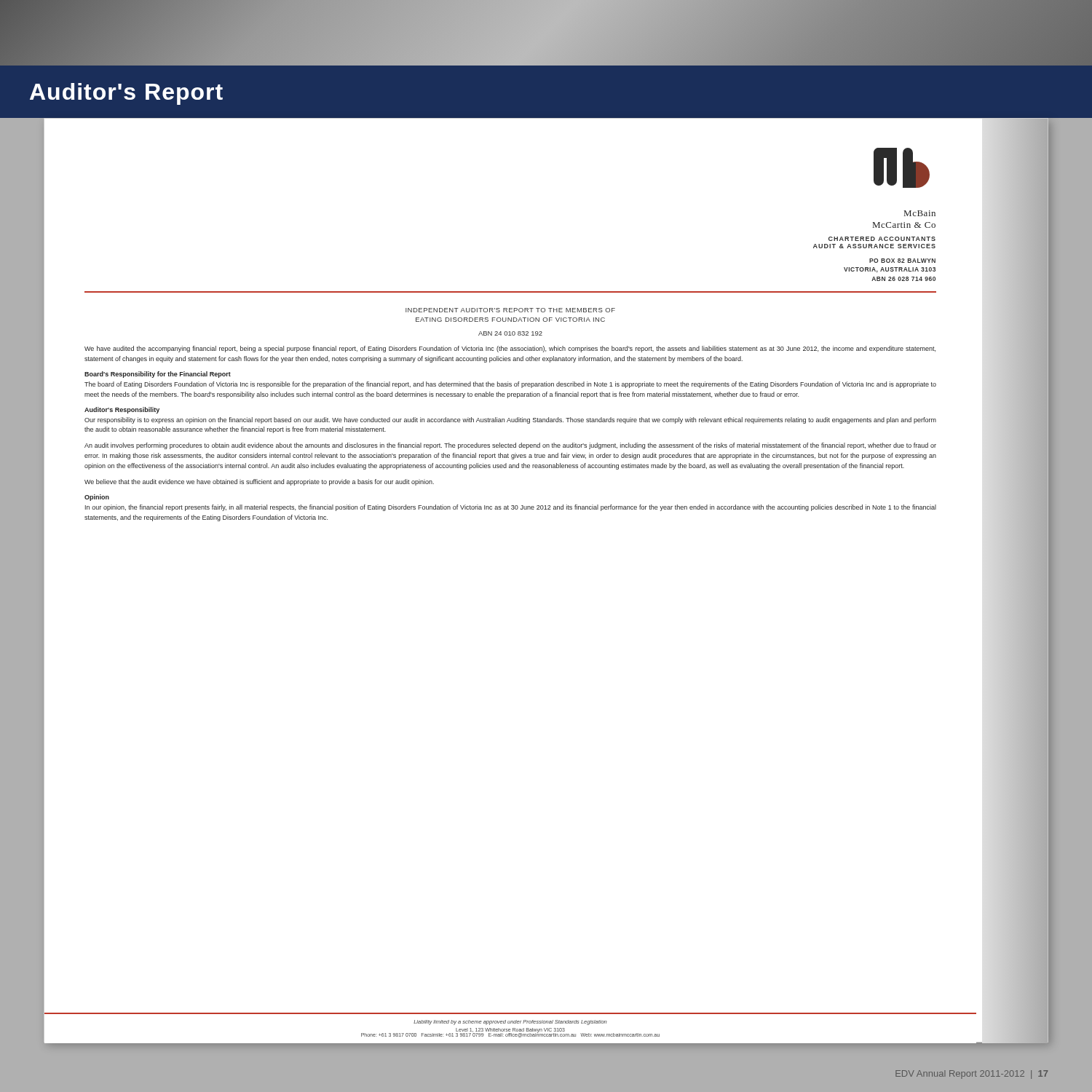Navigate to the block starting "In our opinion, the financial report presents"
The height and width of the screenshot is (1092, 1092).
pyautogui.click(x=510, y=513)
